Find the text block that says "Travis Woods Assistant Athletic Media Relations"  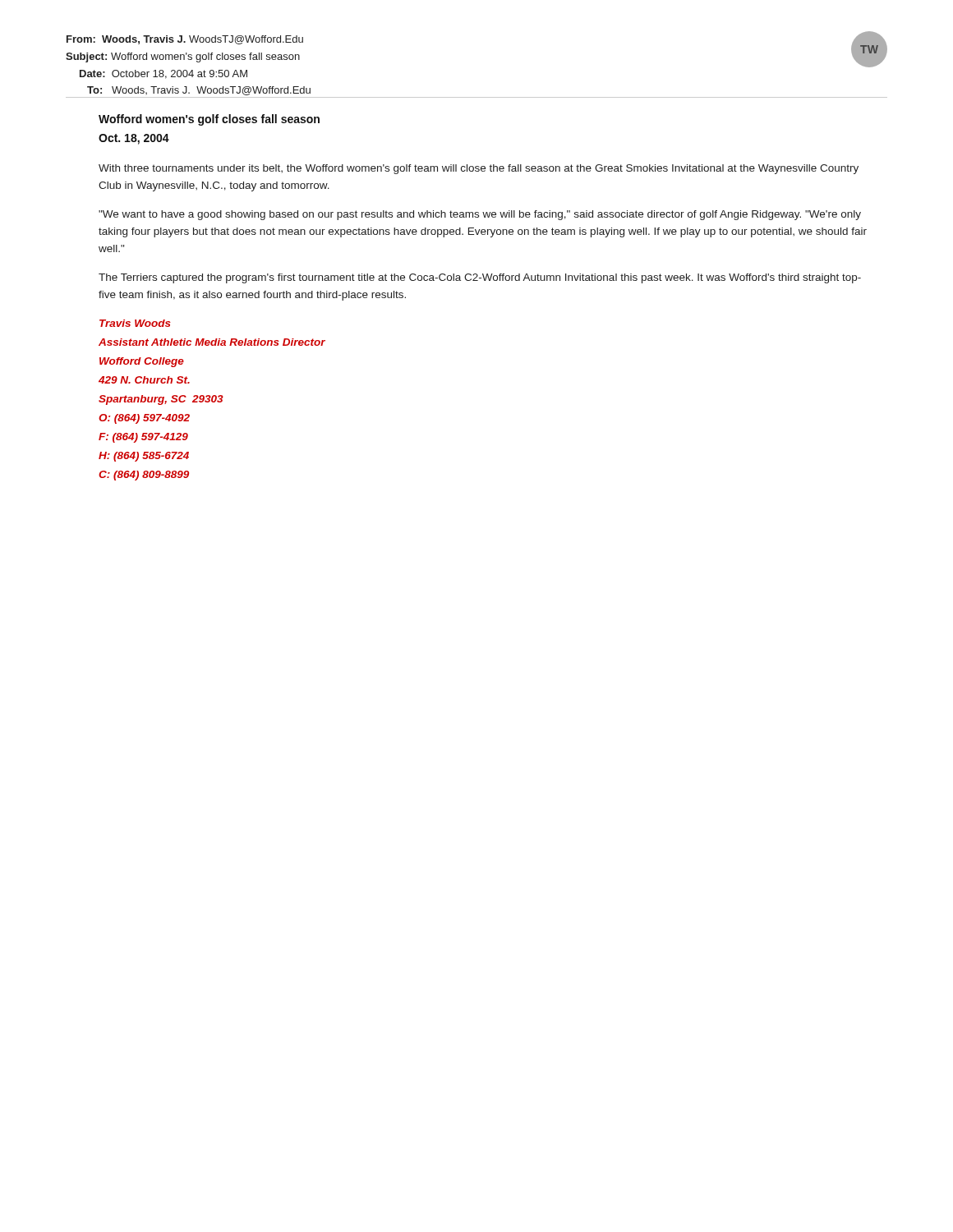click(x=135, y=323)
